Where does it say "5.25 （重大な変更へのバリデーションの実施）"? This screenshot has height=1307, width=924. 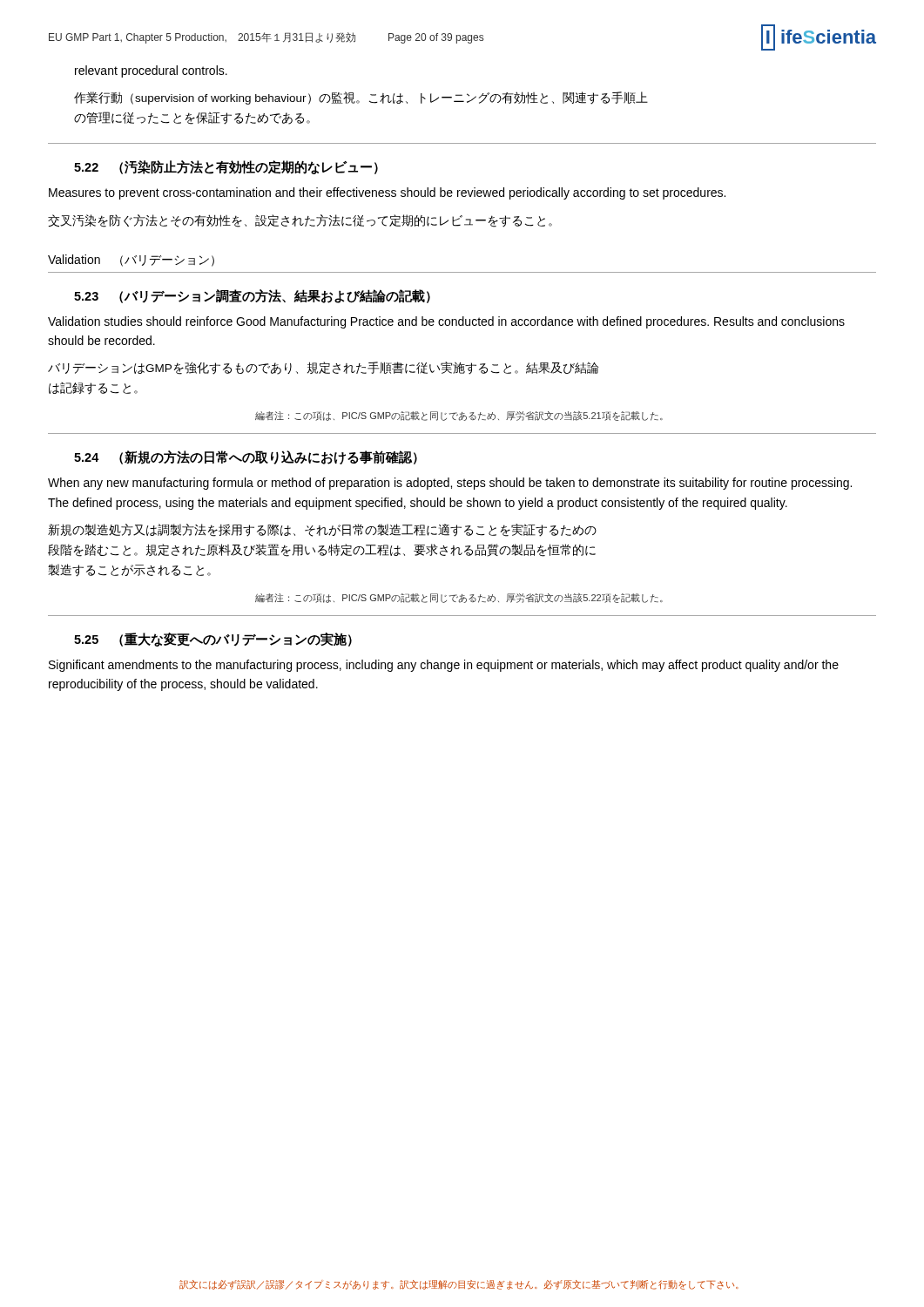pyautogui.click(x=217, y=639)
